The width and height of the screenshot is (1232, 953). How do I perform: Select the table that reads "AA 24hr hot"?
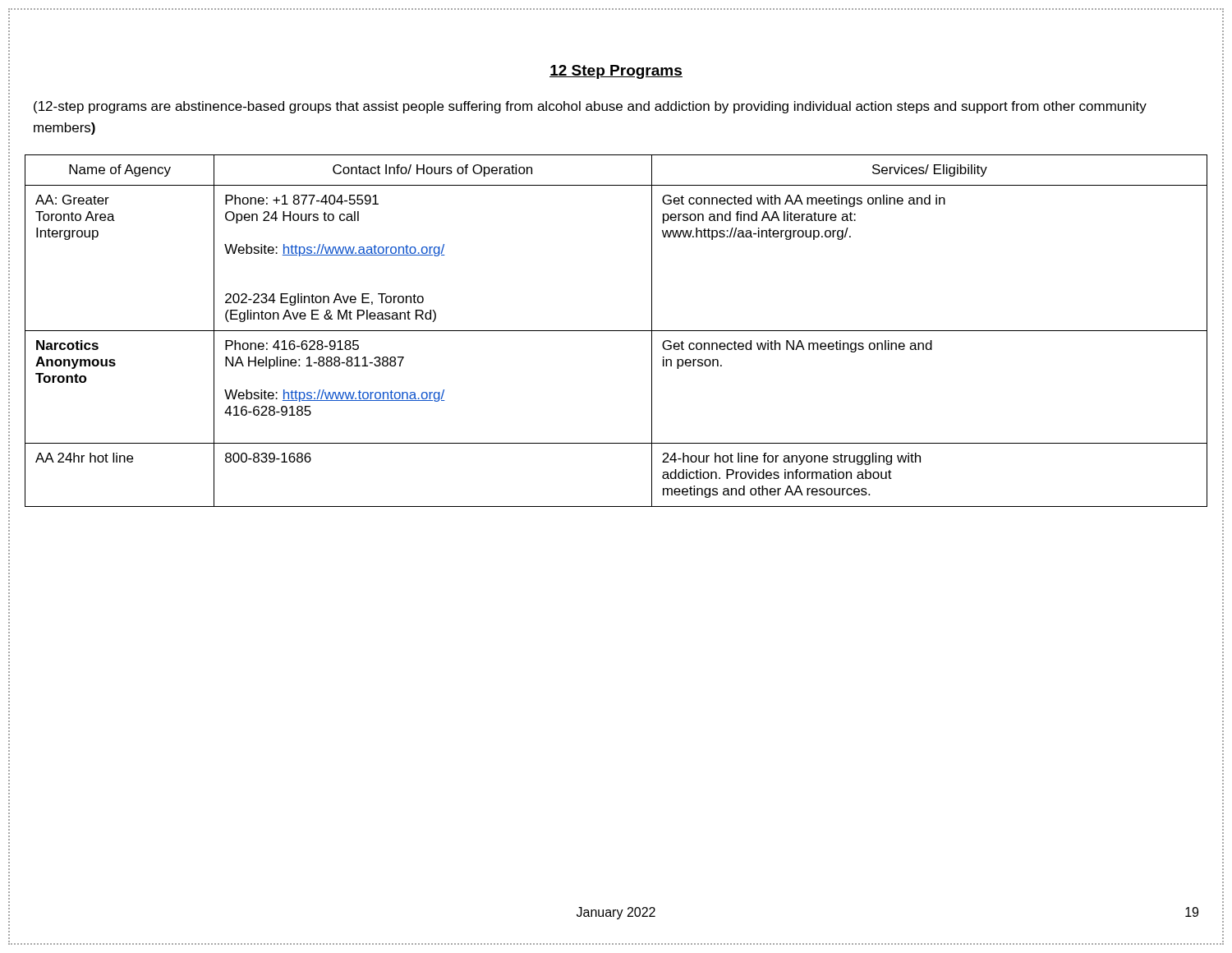point(616,331)
